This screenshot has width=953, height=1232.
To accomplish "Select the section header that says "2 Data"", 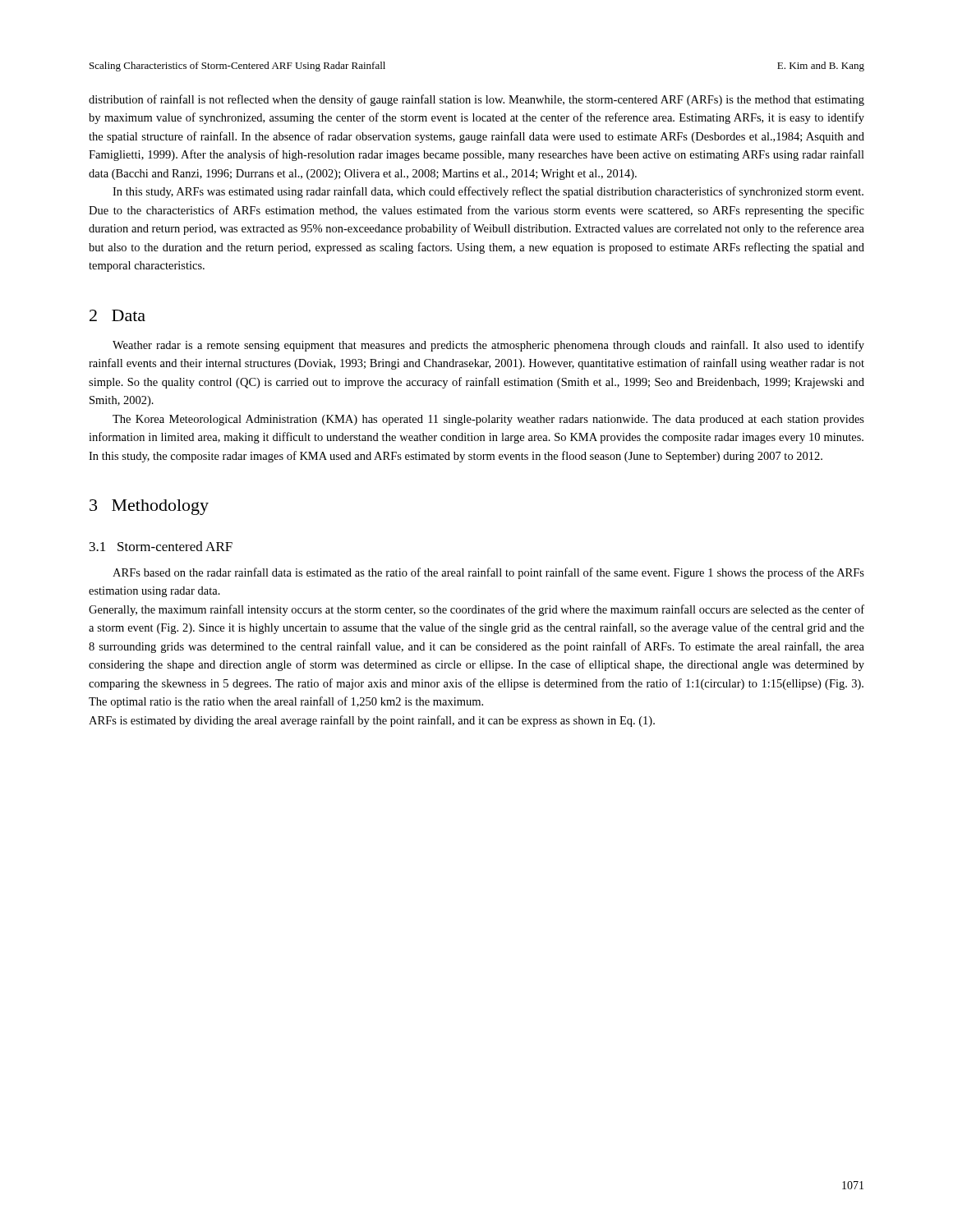I will click(117, 315).
